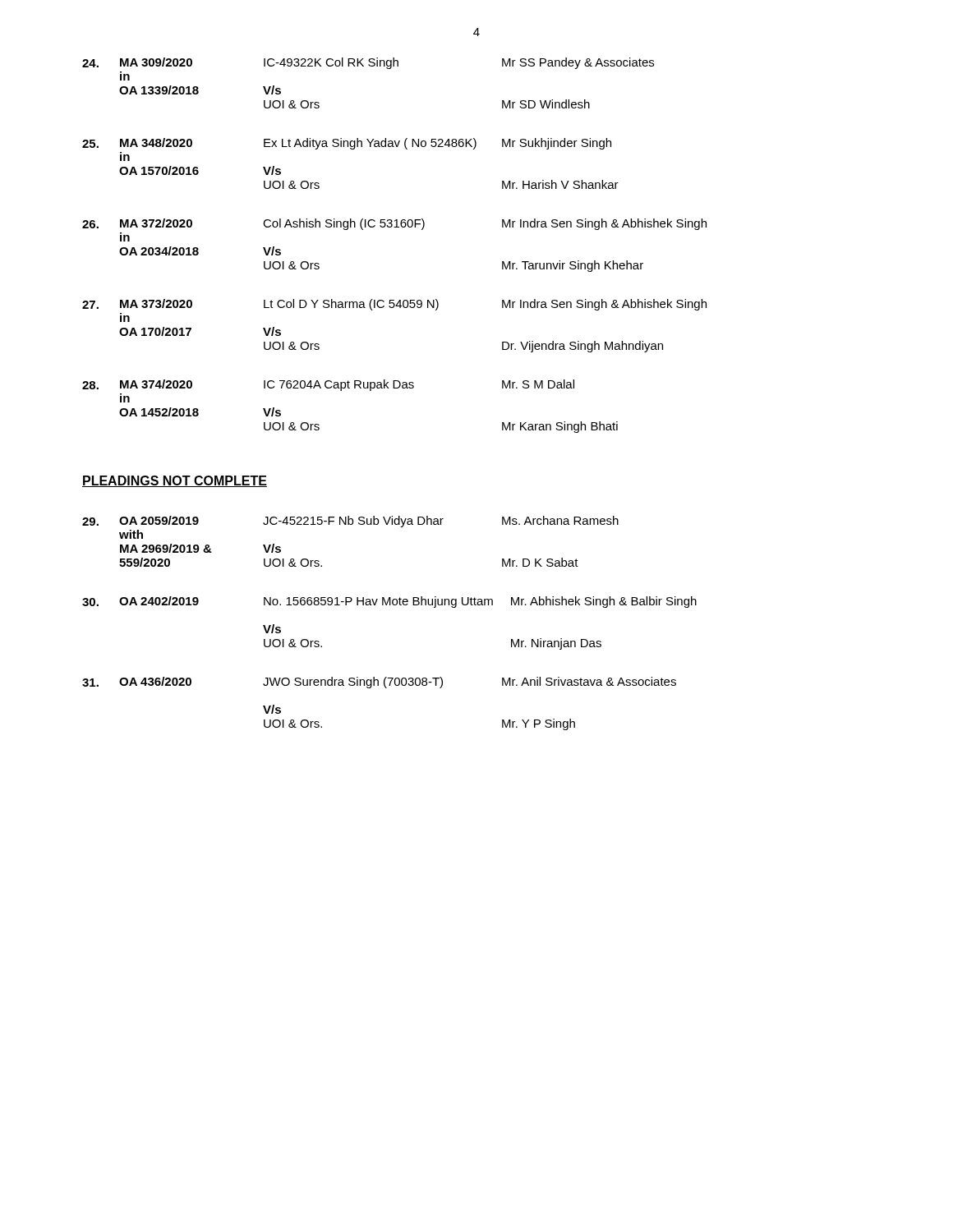Point to the element starting "30. OA 2402/2019 No. 15668591-P Hav"

click(x=389, y=602)
